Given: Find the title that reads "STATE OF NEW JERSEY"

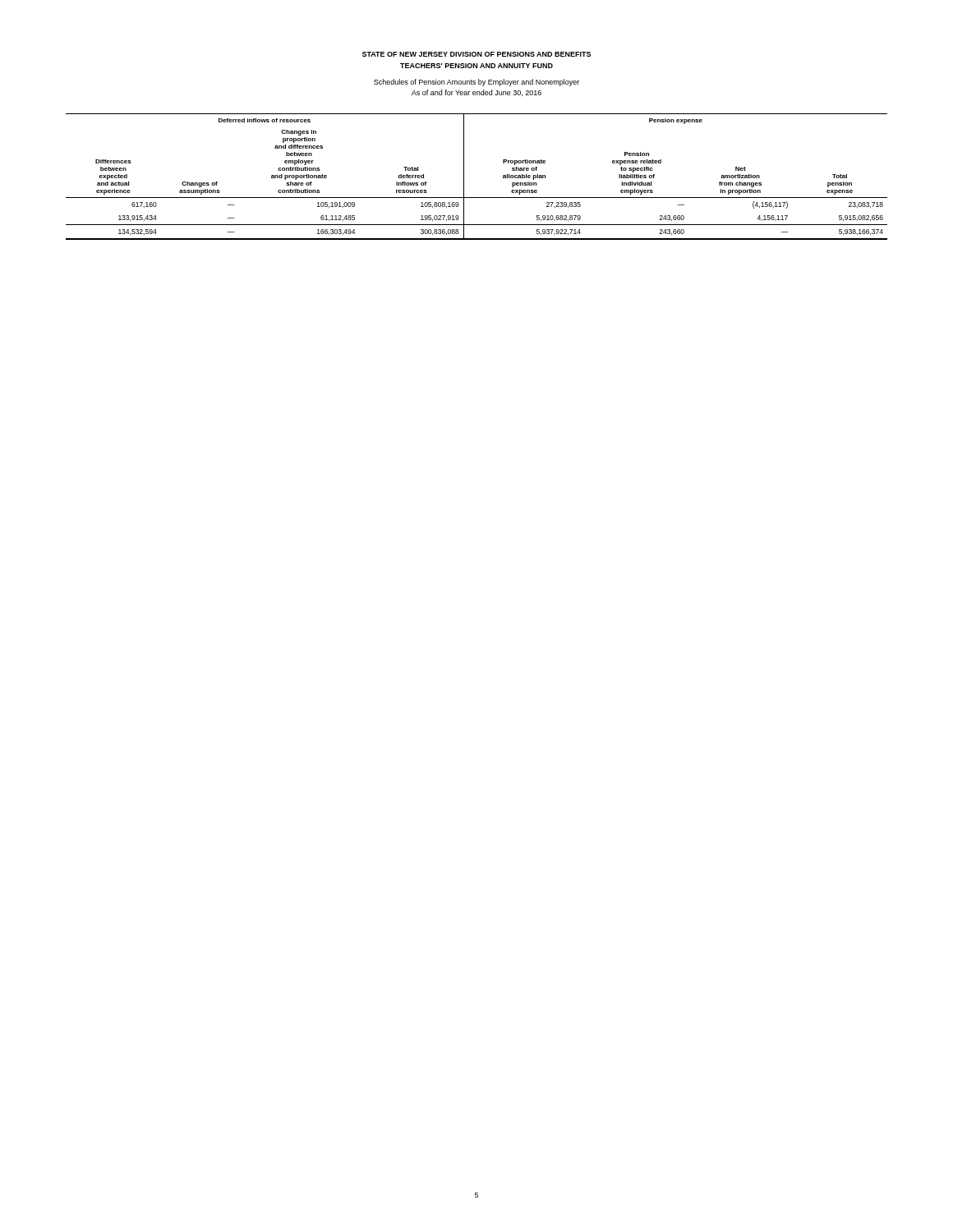Looking at the screenshot, I should [476, 60].
